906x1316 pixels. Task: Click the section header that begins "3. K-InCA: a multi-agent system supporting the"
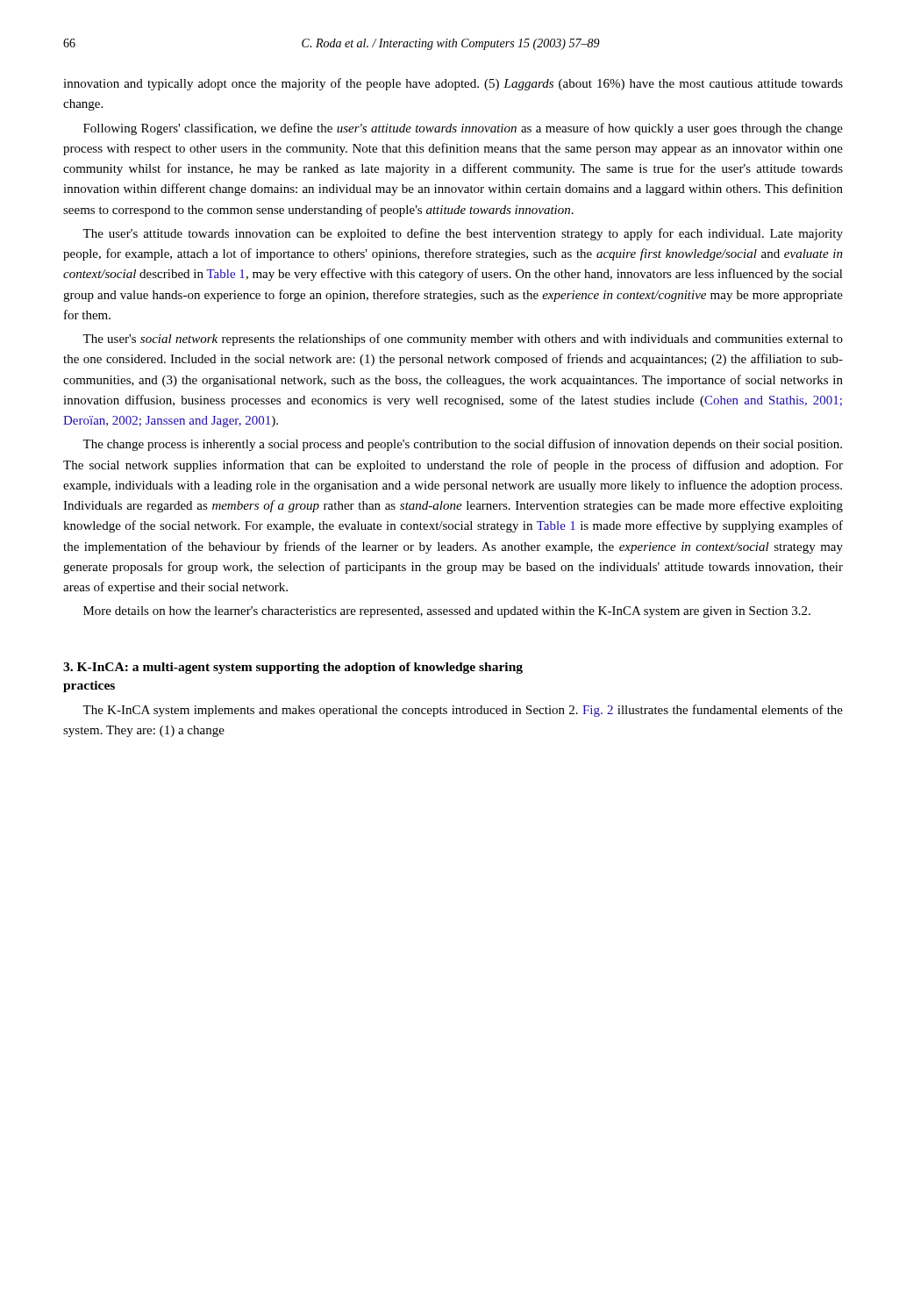[453, 676]
